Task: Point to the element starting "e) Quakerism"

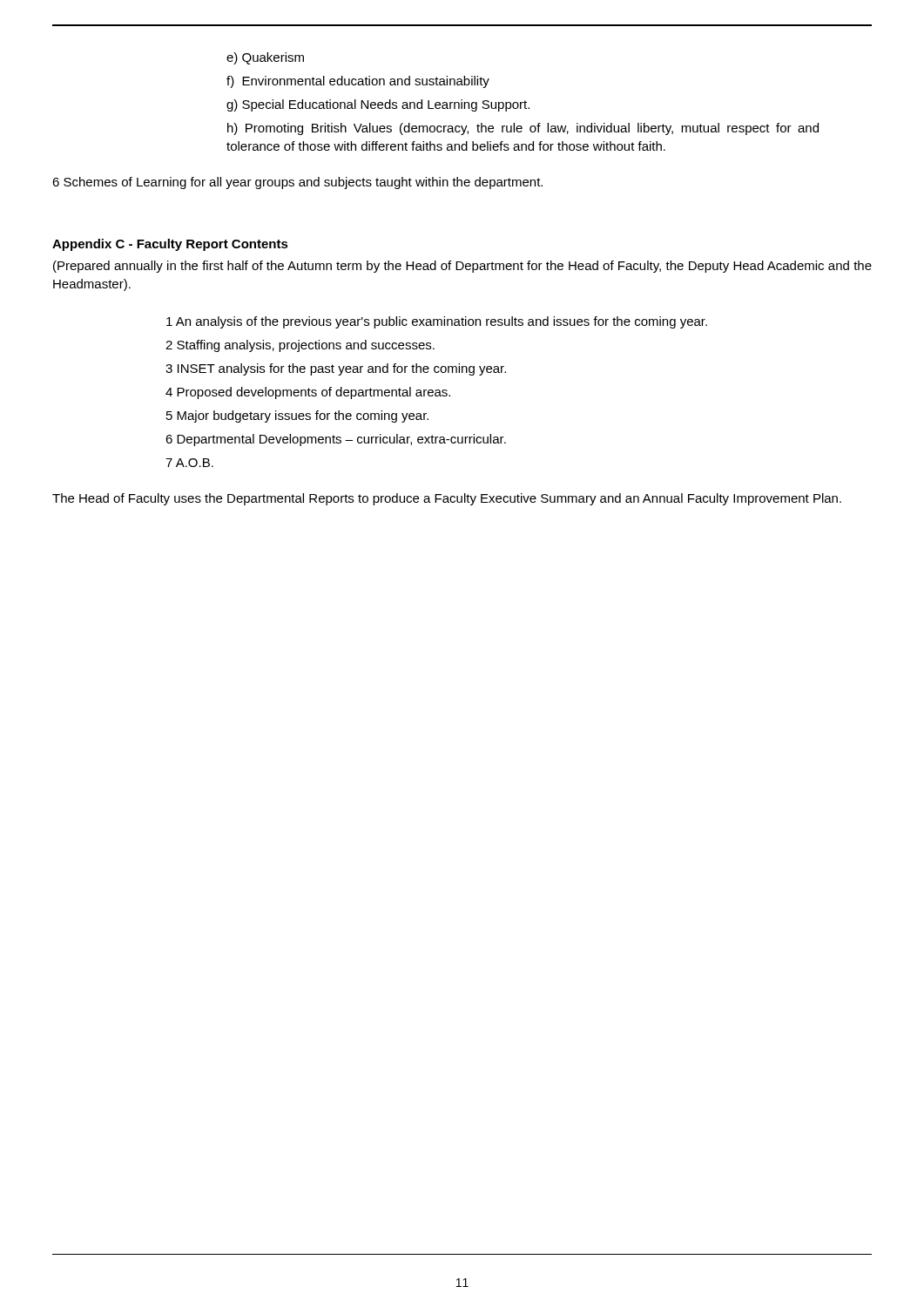Action: coord(266,57)
